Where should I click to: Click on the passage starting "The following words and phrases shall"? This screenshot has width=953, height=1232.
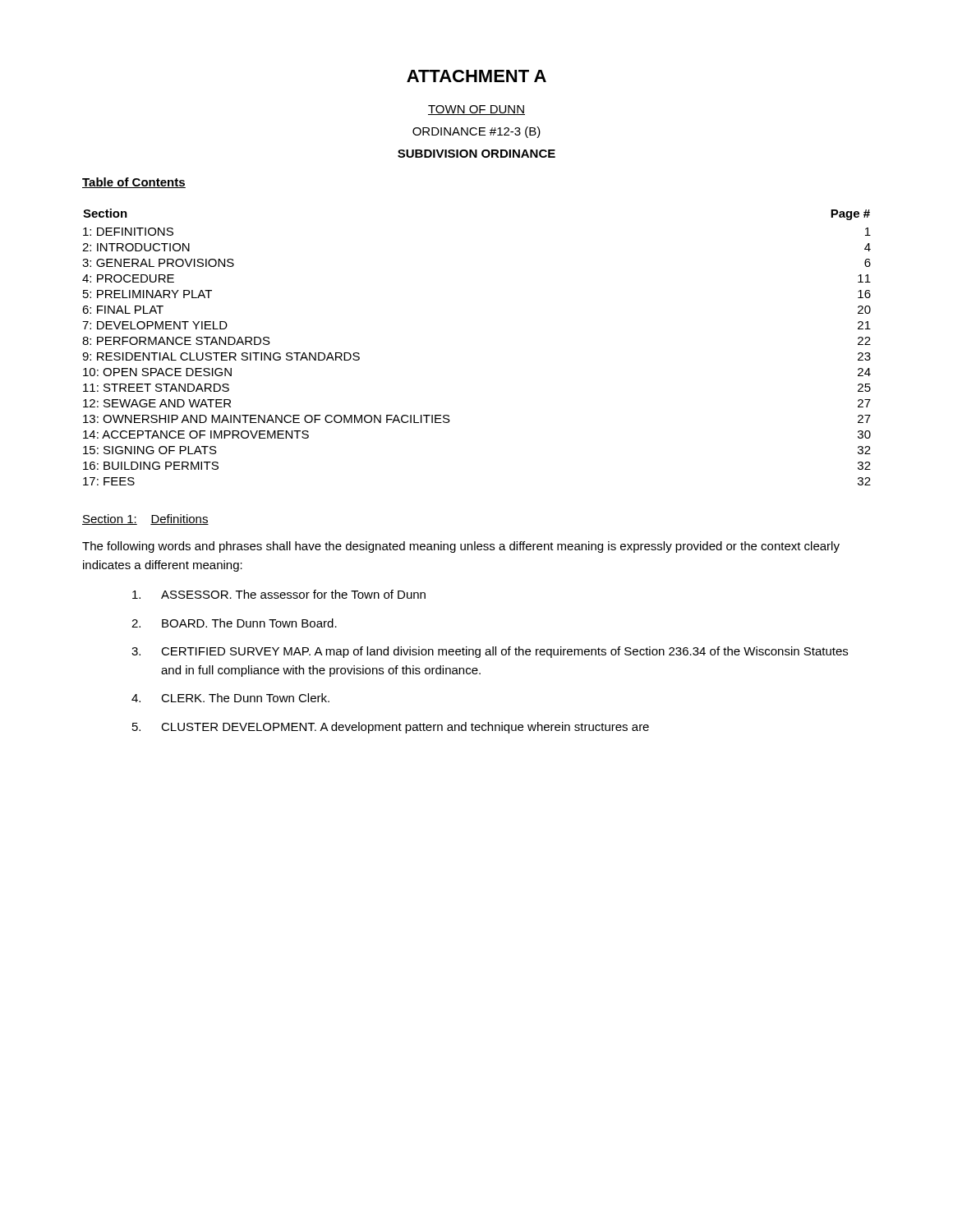point(461,555)
